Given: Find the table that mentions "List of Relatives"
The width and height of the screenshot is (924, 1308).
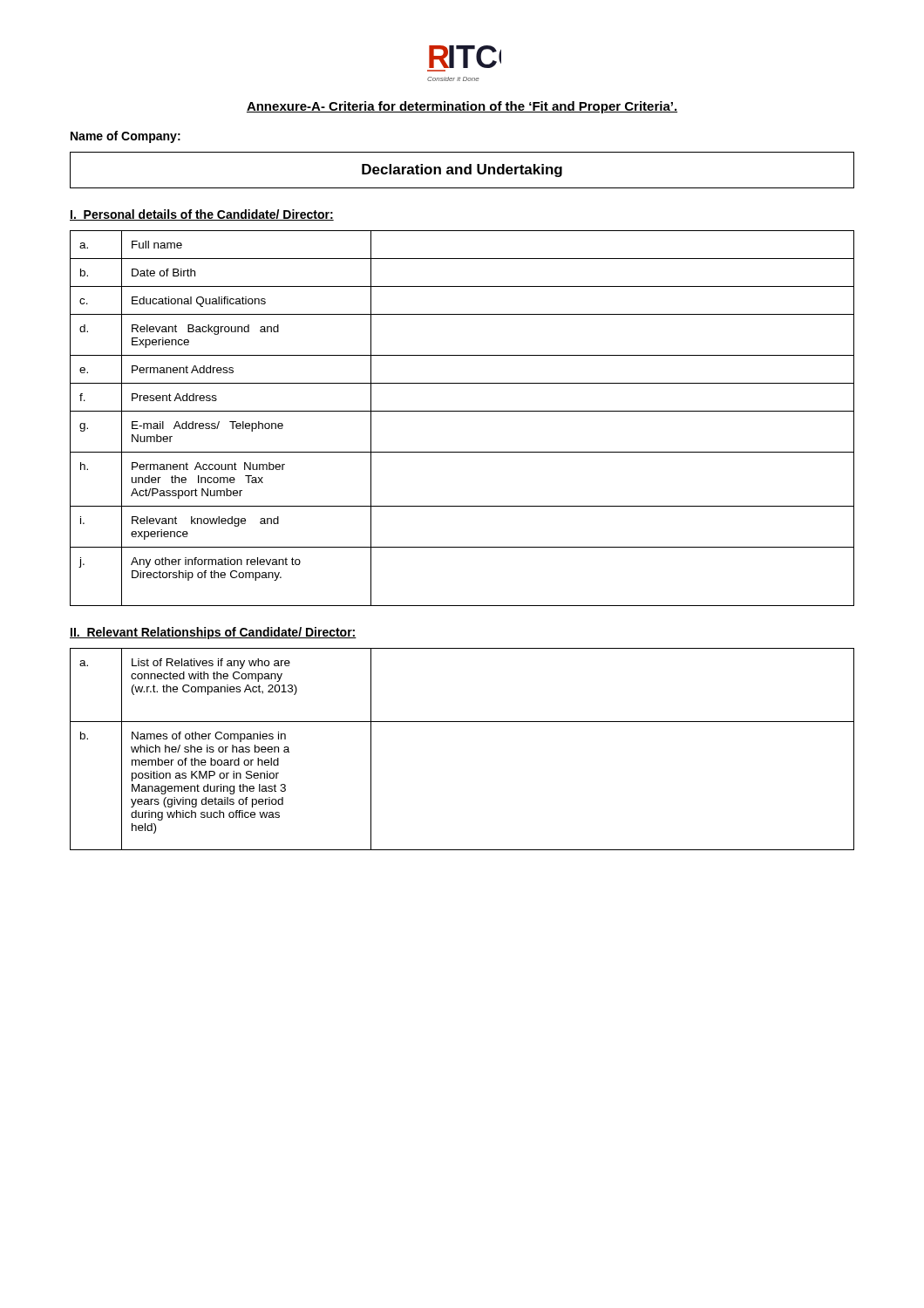Looking at the screenshot, I should pos(462,749).
